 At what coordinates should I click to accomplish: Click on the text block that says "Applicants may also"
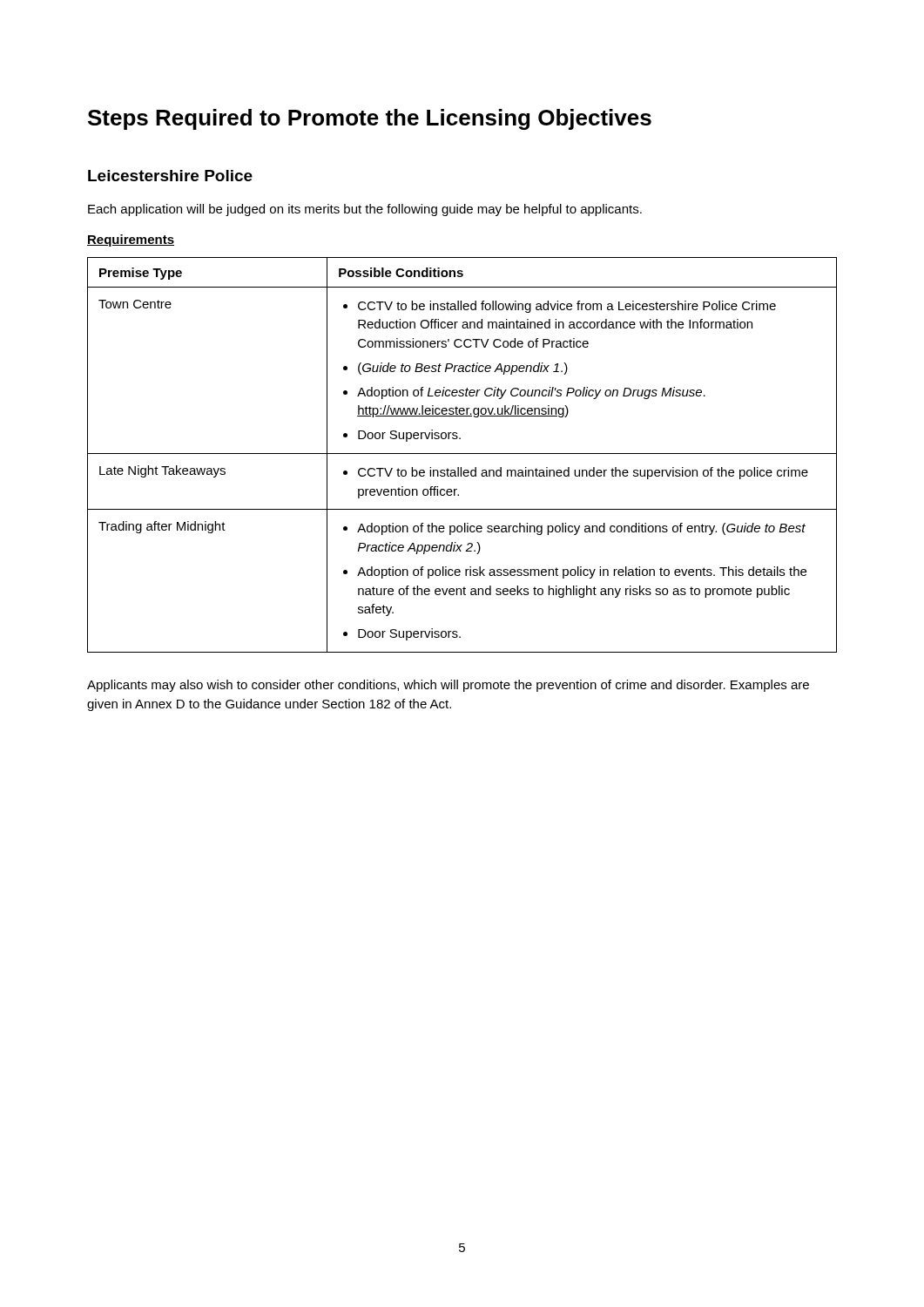[x=448, y=694]
